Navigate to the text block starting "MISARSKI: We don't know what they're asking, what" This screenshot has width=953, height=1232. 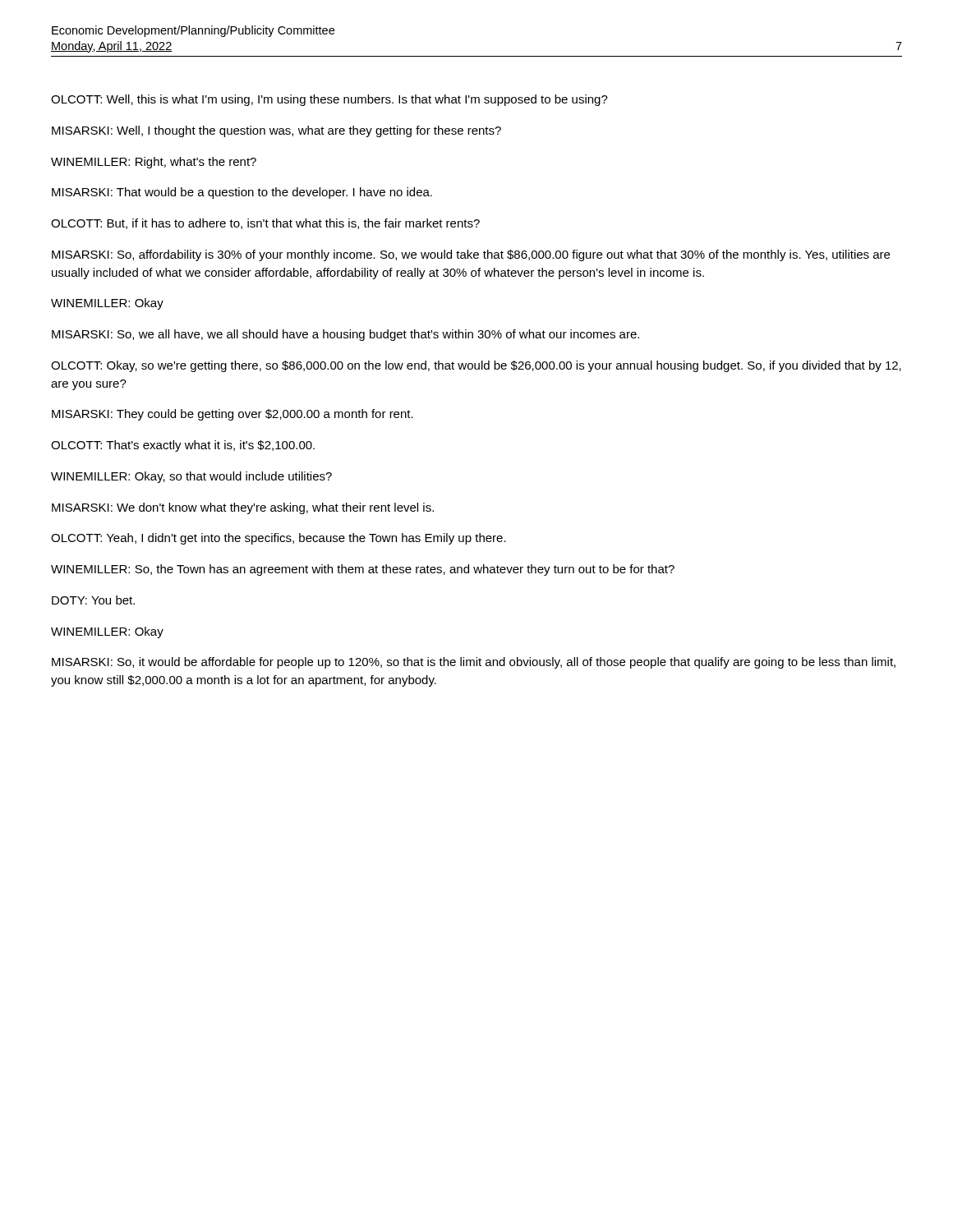(243, 507)
